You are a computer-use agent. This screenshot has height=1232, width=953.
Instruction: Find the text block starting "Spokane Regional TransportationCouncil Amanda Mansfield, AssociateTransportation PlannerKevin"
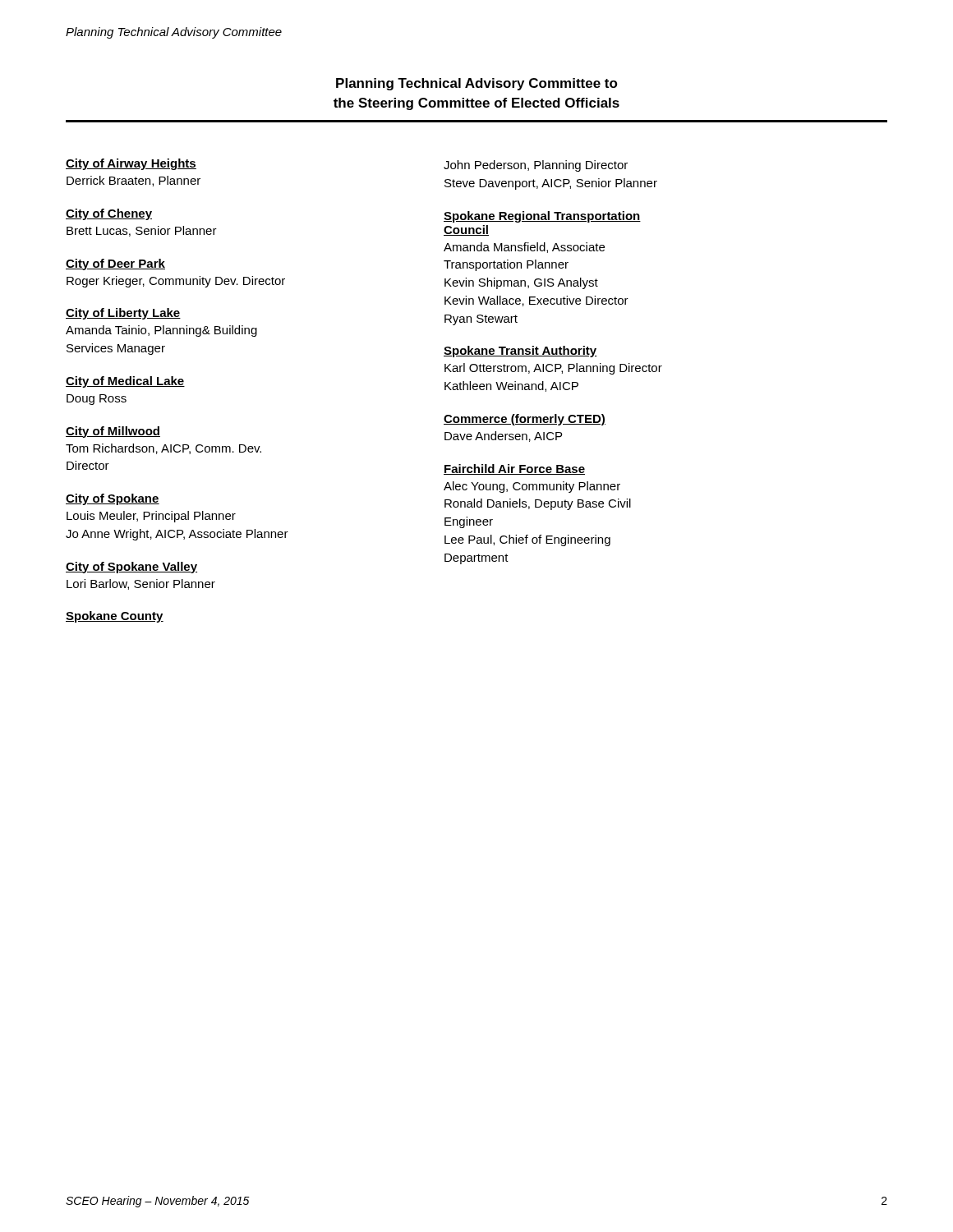pyautogui.click(x=542, y=217)
